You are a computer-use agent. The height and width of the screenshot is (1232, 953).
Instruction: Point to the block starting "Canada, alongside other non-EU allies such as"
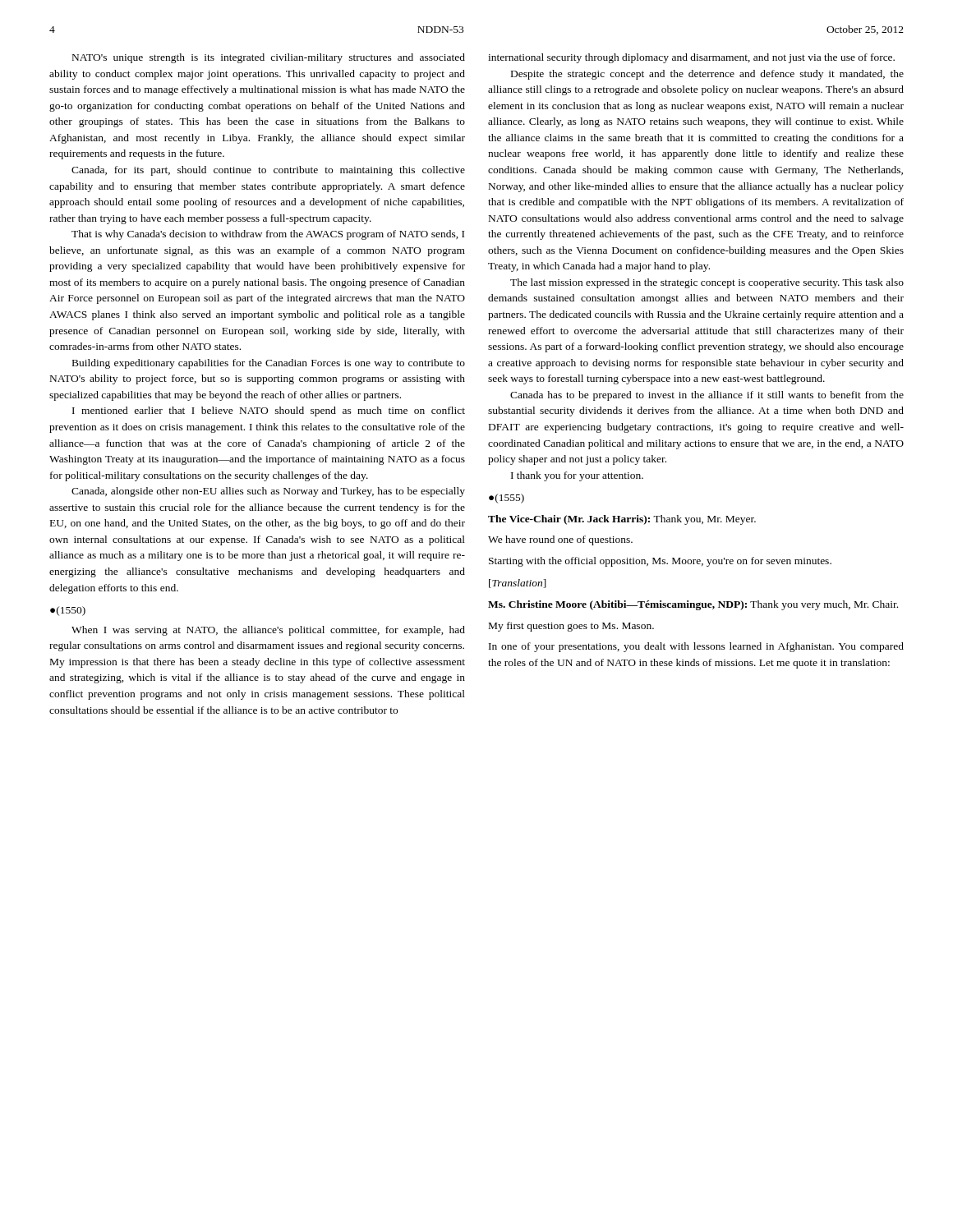(x=257, y=539)
